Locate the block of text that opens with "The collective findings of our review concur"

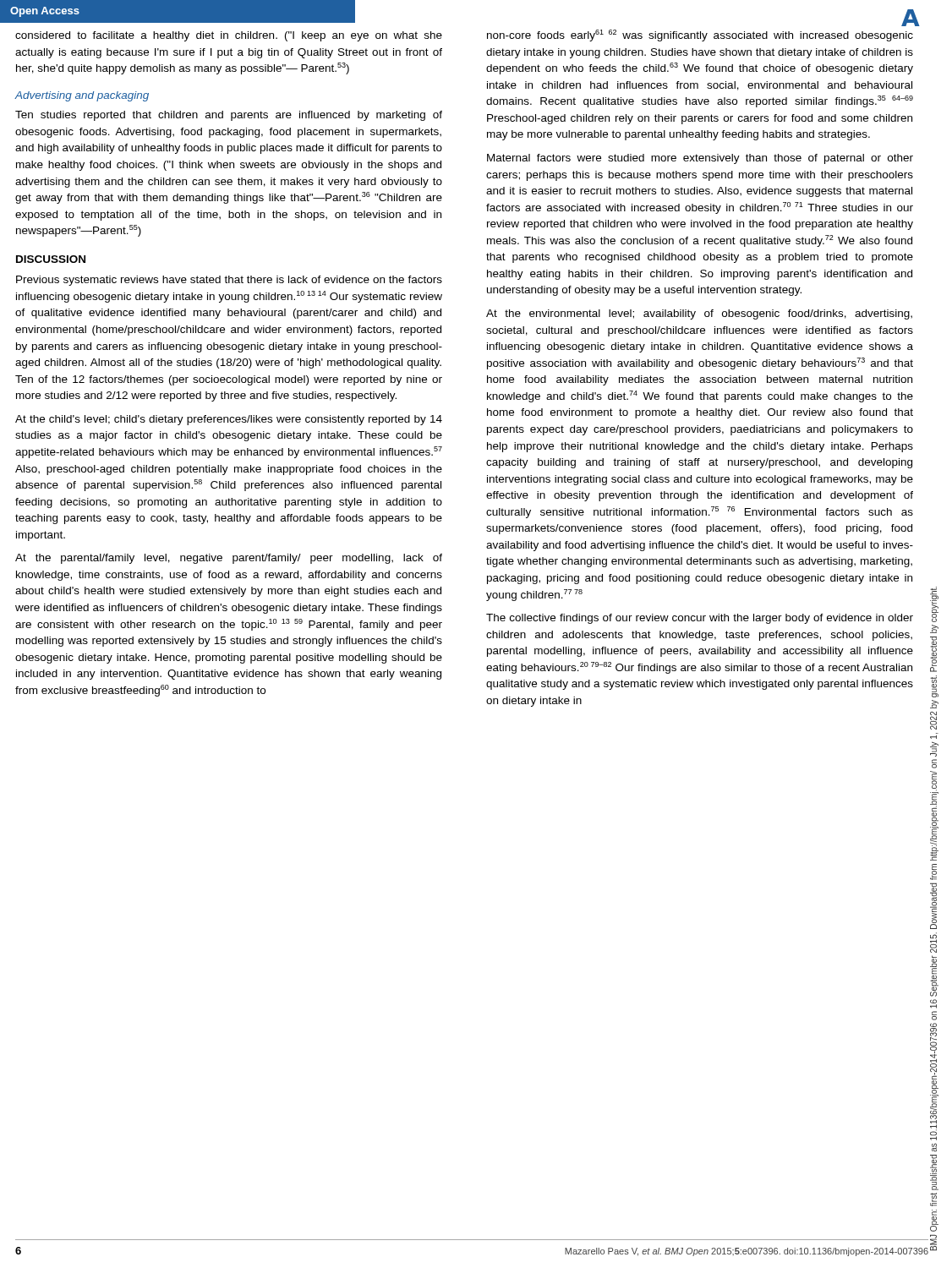point(700,659)
